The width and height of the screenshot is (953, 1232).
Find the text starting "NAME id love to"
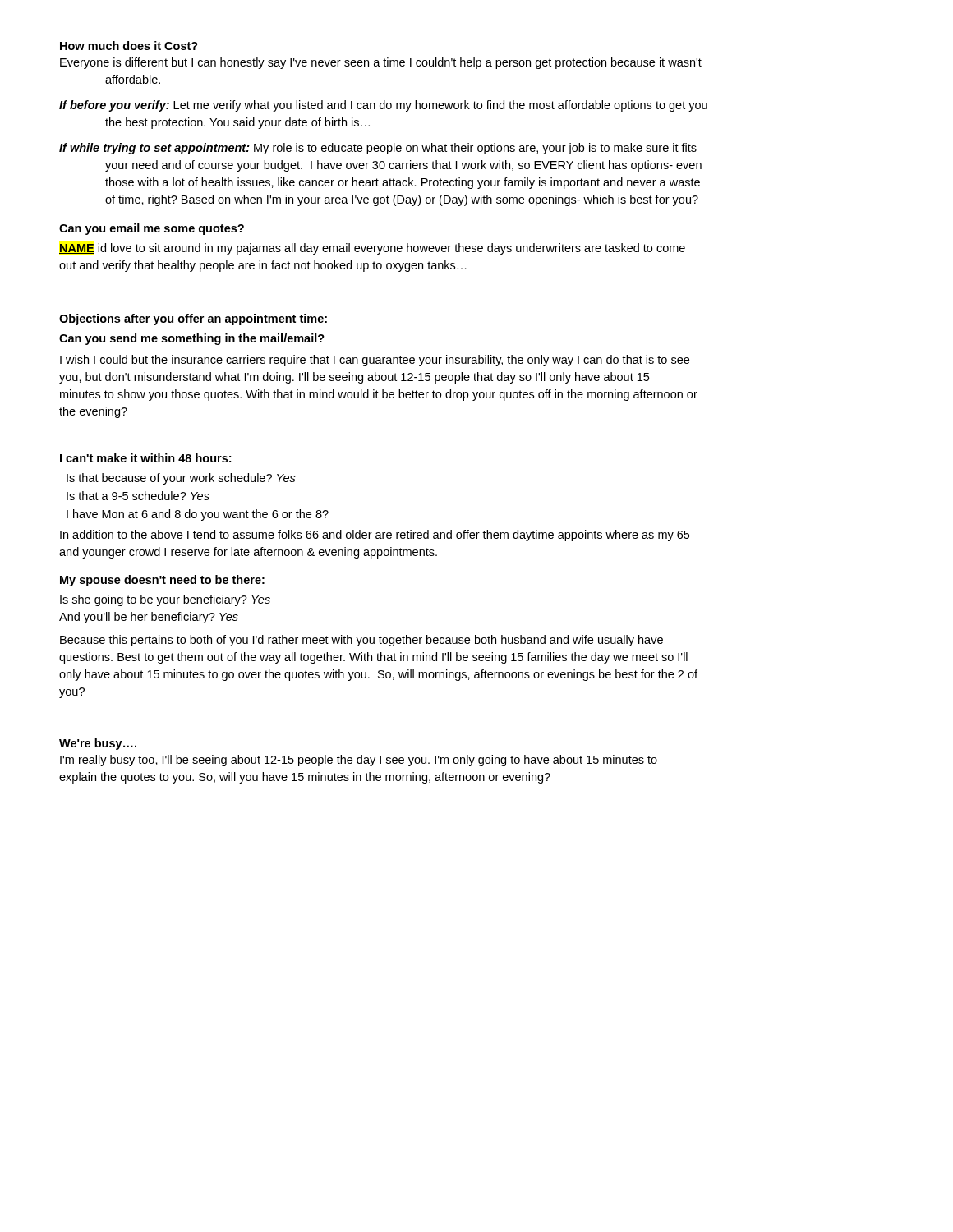click(372, 257)
